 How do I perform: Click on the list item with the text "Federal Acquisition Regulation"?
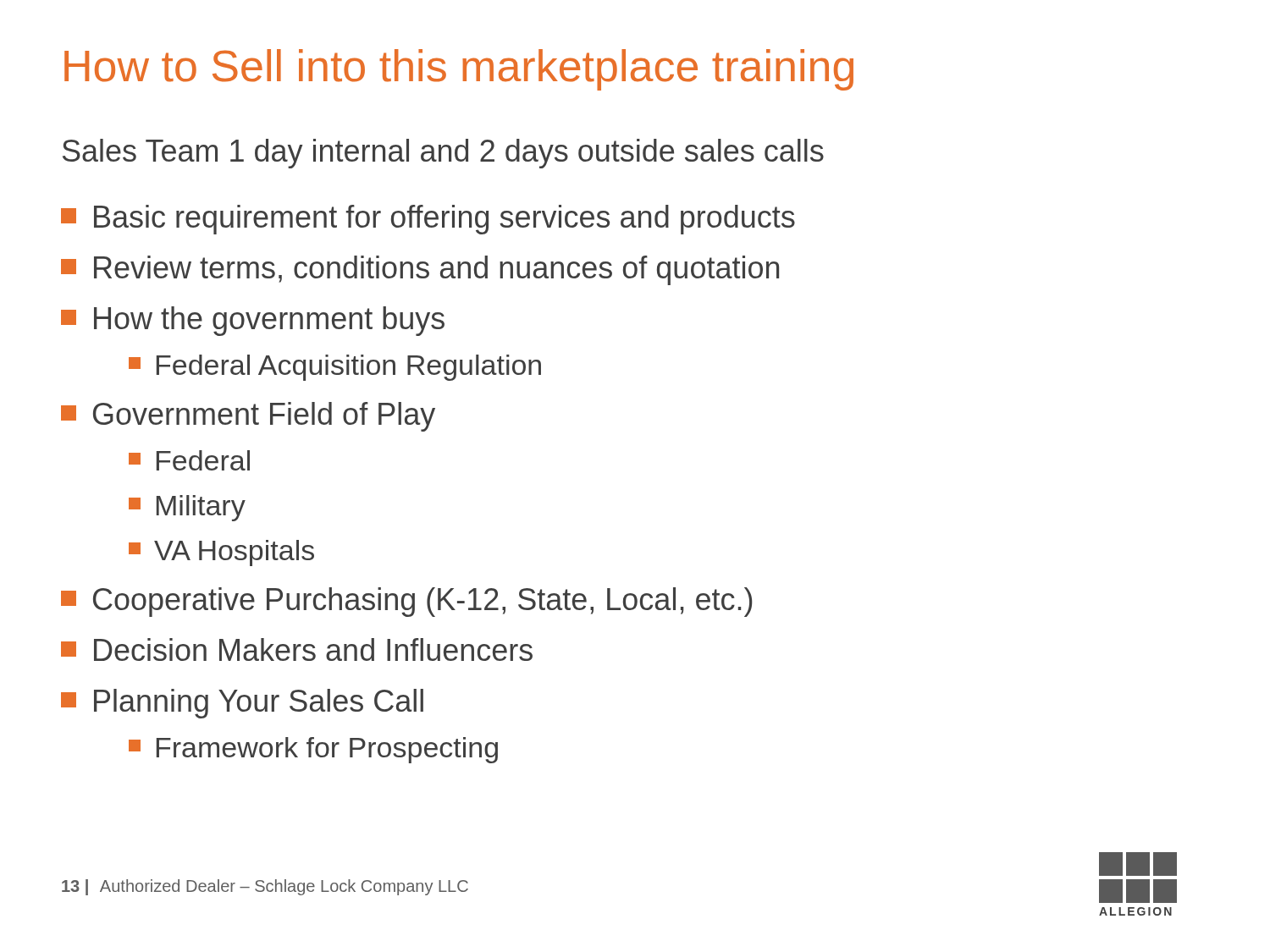tap(336, 365)
